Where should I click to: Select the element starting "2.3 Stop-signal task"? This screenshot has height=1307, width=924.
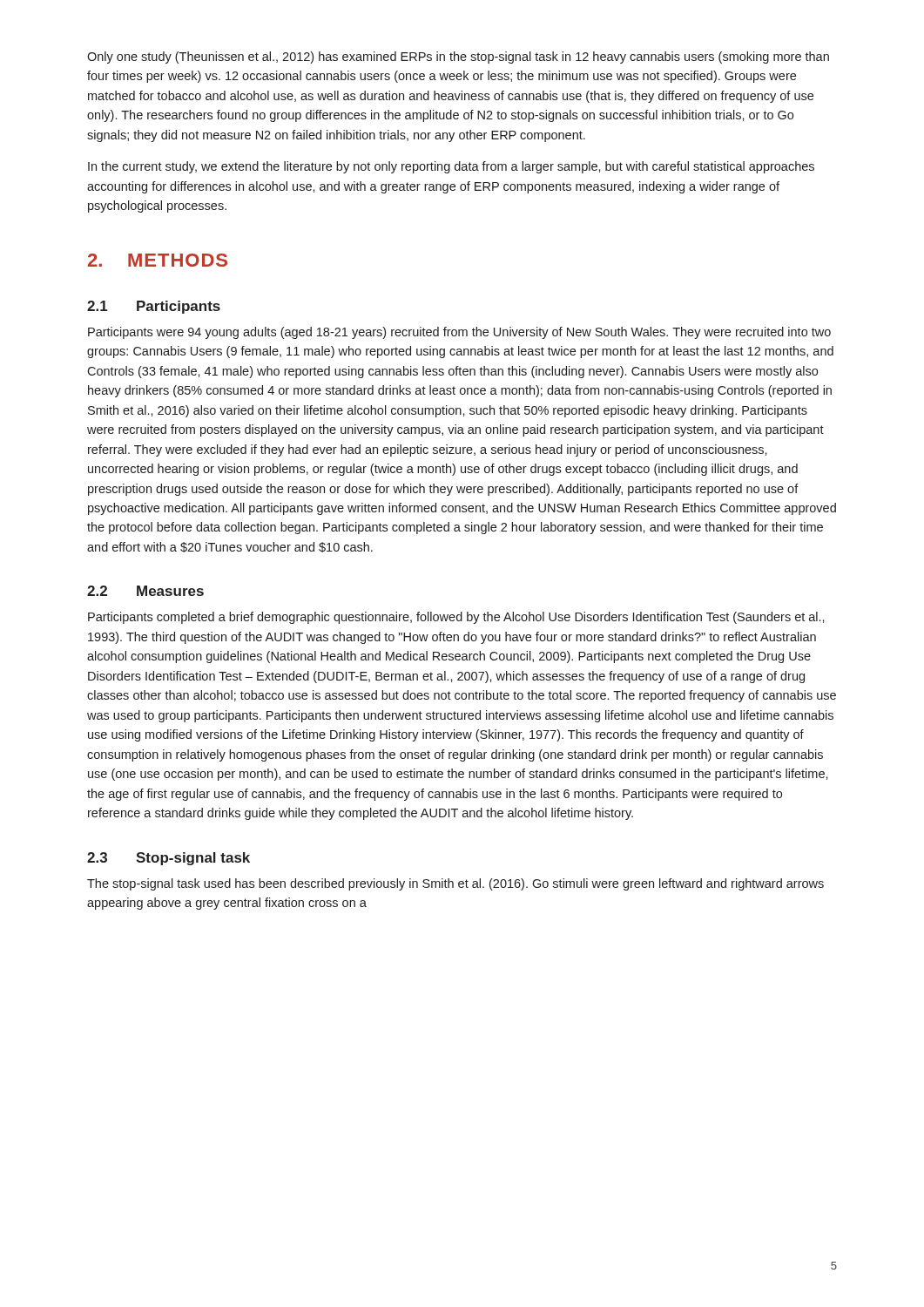[x=169, y=858]
